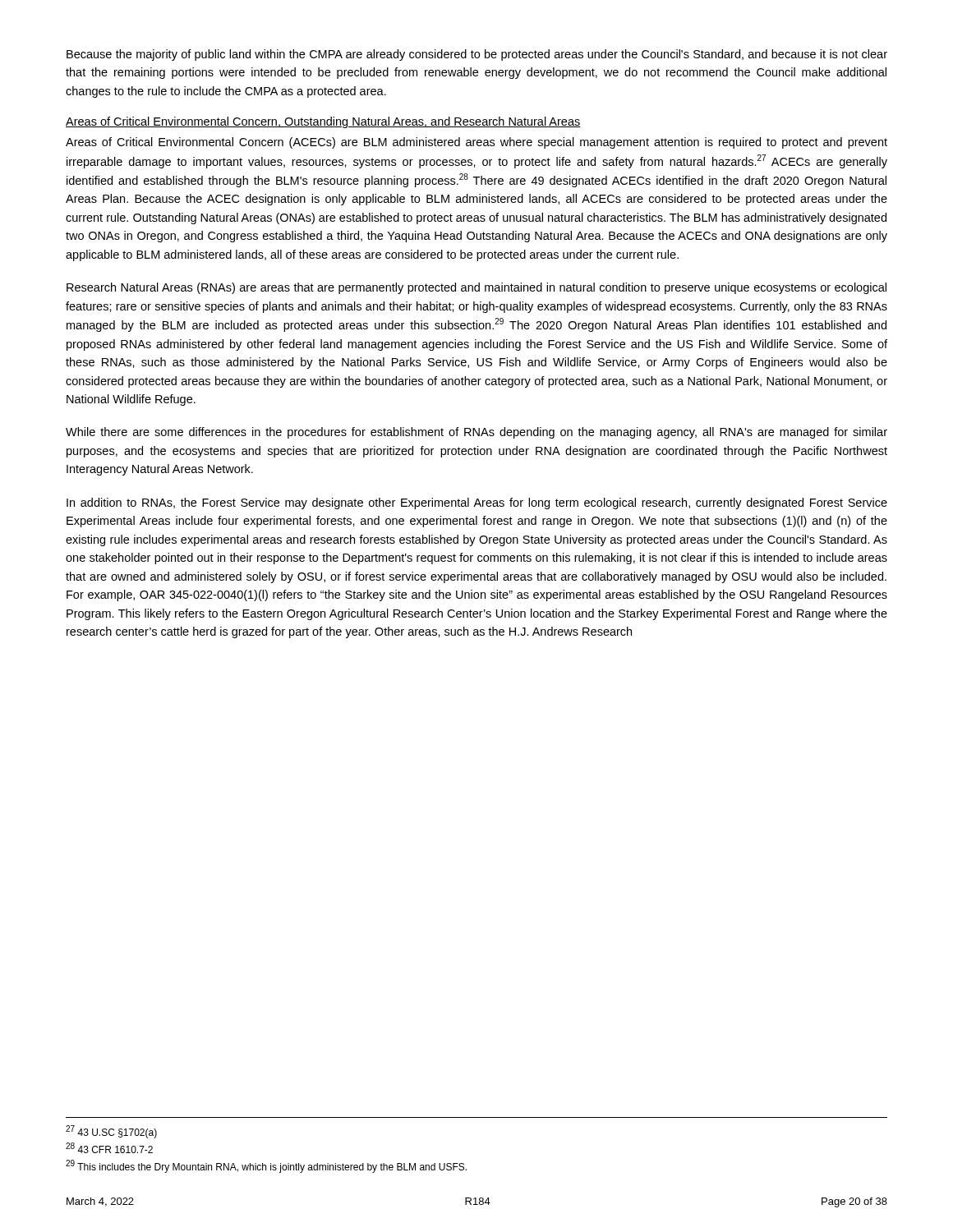The width and height of the screenshot is (953, 1232).
Task: Locate the text block with the text "Areas of Critical Environmental Concern (ACECs)"
Action: pyautogui.click(x=476, y=198)
